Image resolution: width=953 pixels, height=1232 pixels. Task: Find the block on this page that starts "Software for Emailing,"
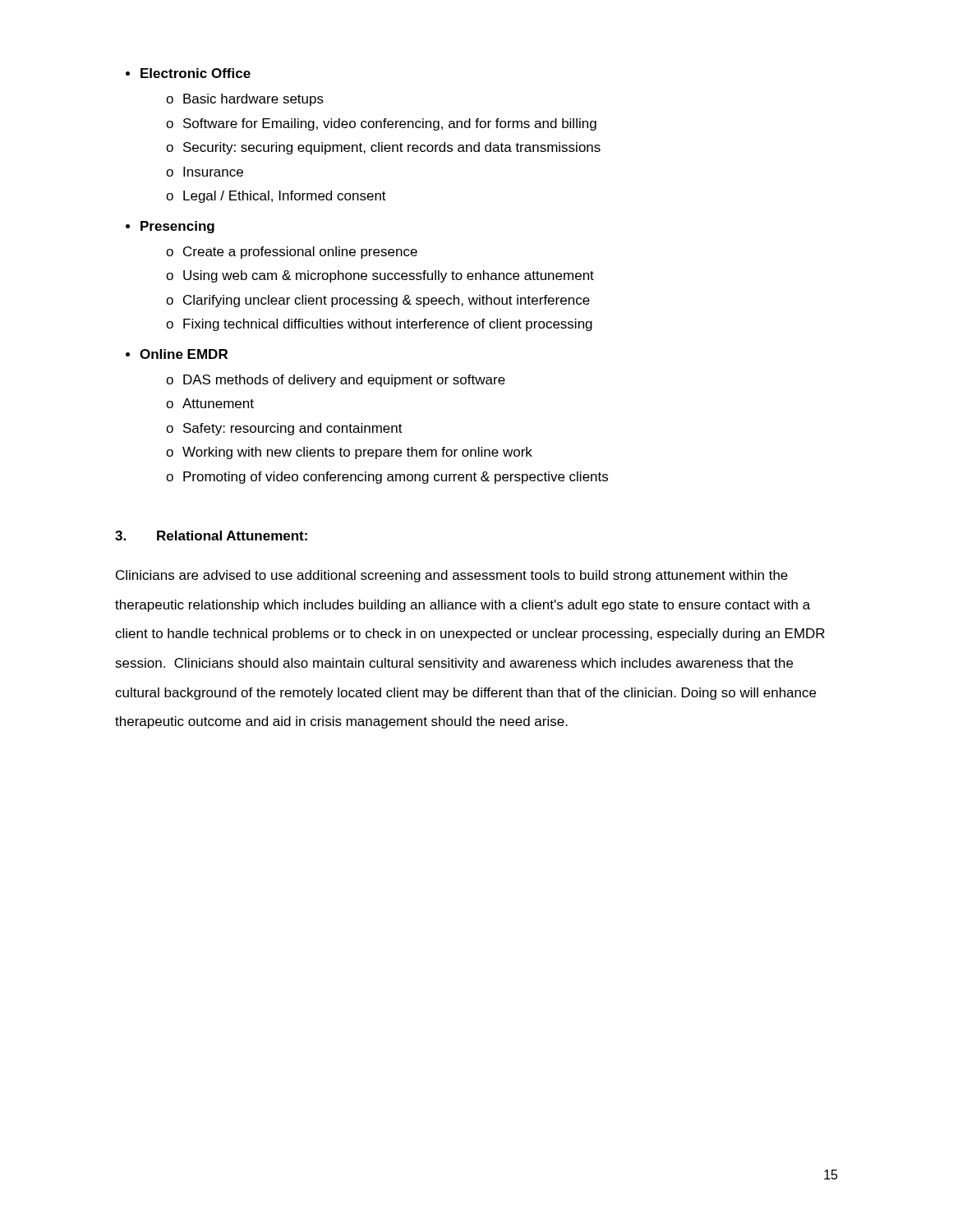point(390,123)
